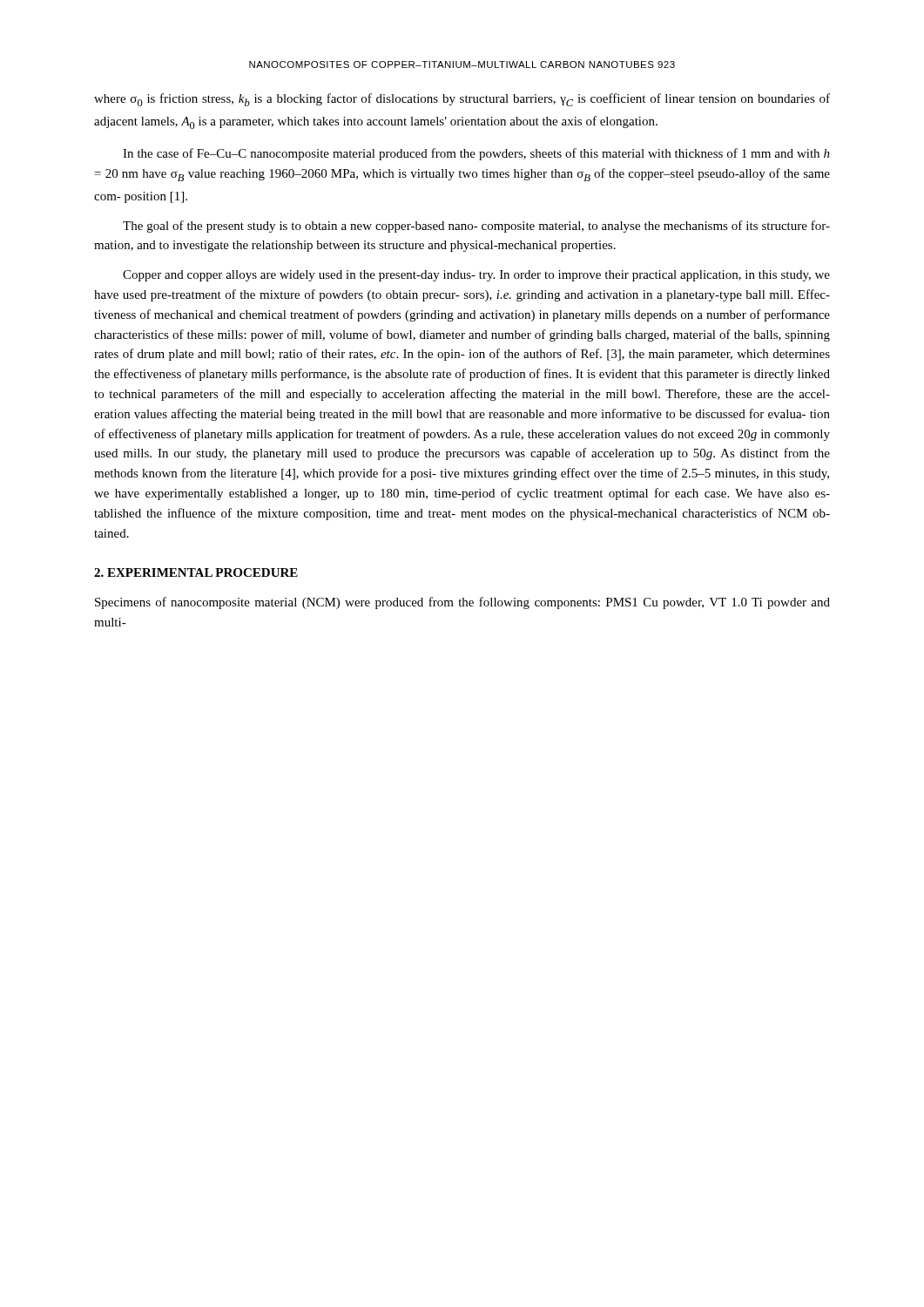Click on the text block with the text "Copper and copper alloys are widely used in"
This screenshot has height=1307, width=924.
pyautogui.click(x=462, y=404)
